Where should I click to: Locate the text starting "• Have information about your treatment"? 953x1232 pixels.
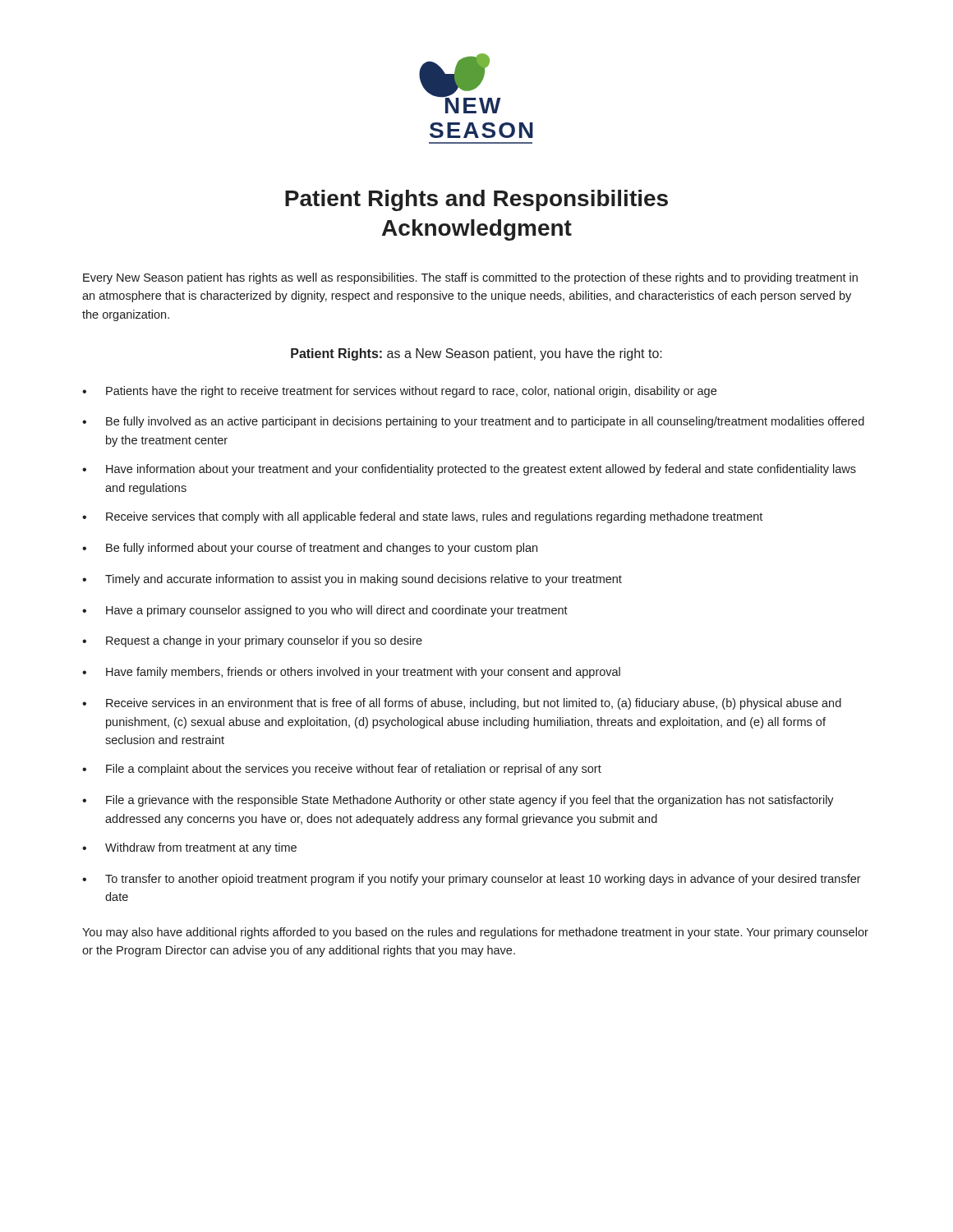[x=476, y=479]
